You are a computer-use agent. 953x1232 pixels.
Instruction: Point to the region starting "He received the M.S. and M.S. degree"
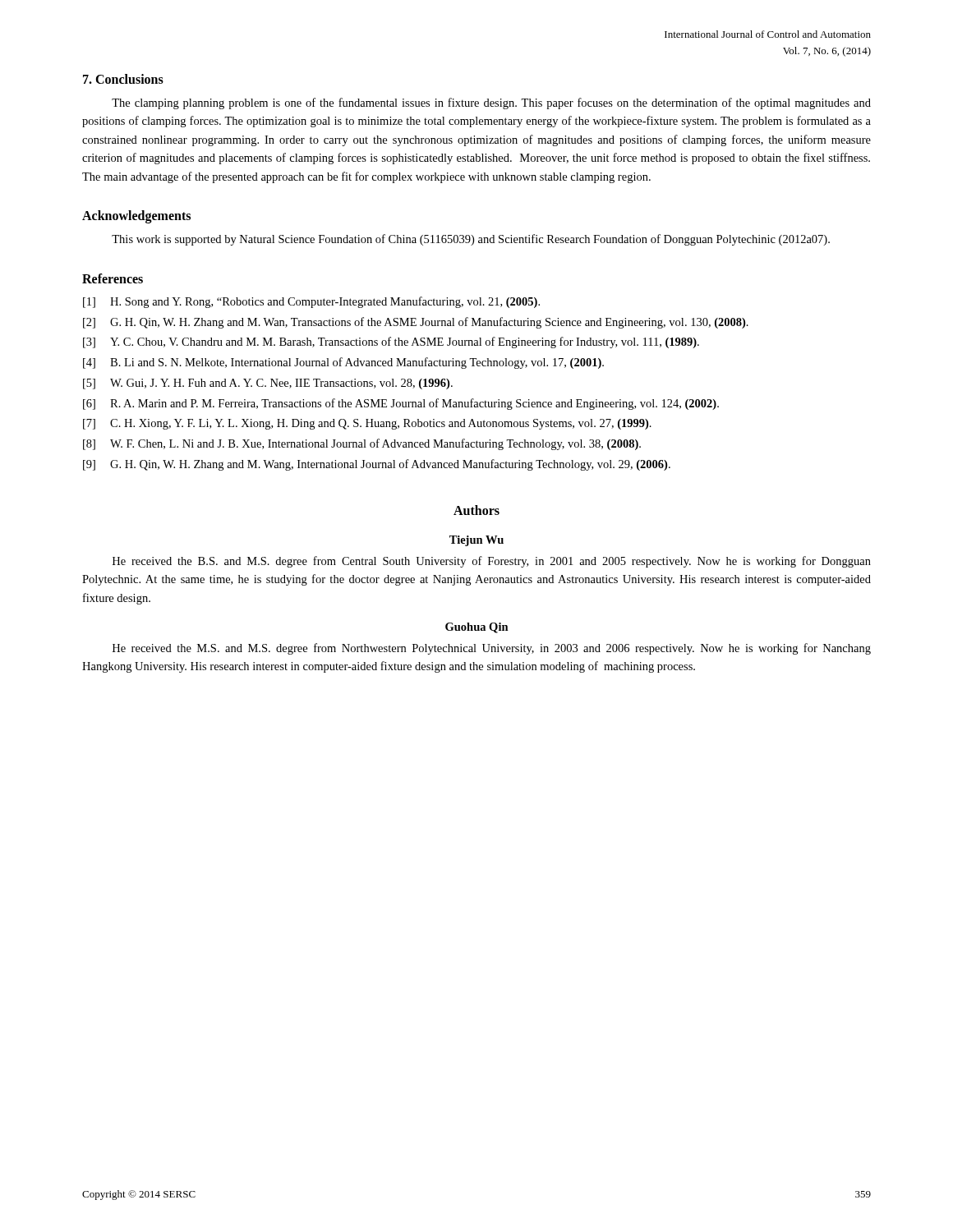click(476, 657)
